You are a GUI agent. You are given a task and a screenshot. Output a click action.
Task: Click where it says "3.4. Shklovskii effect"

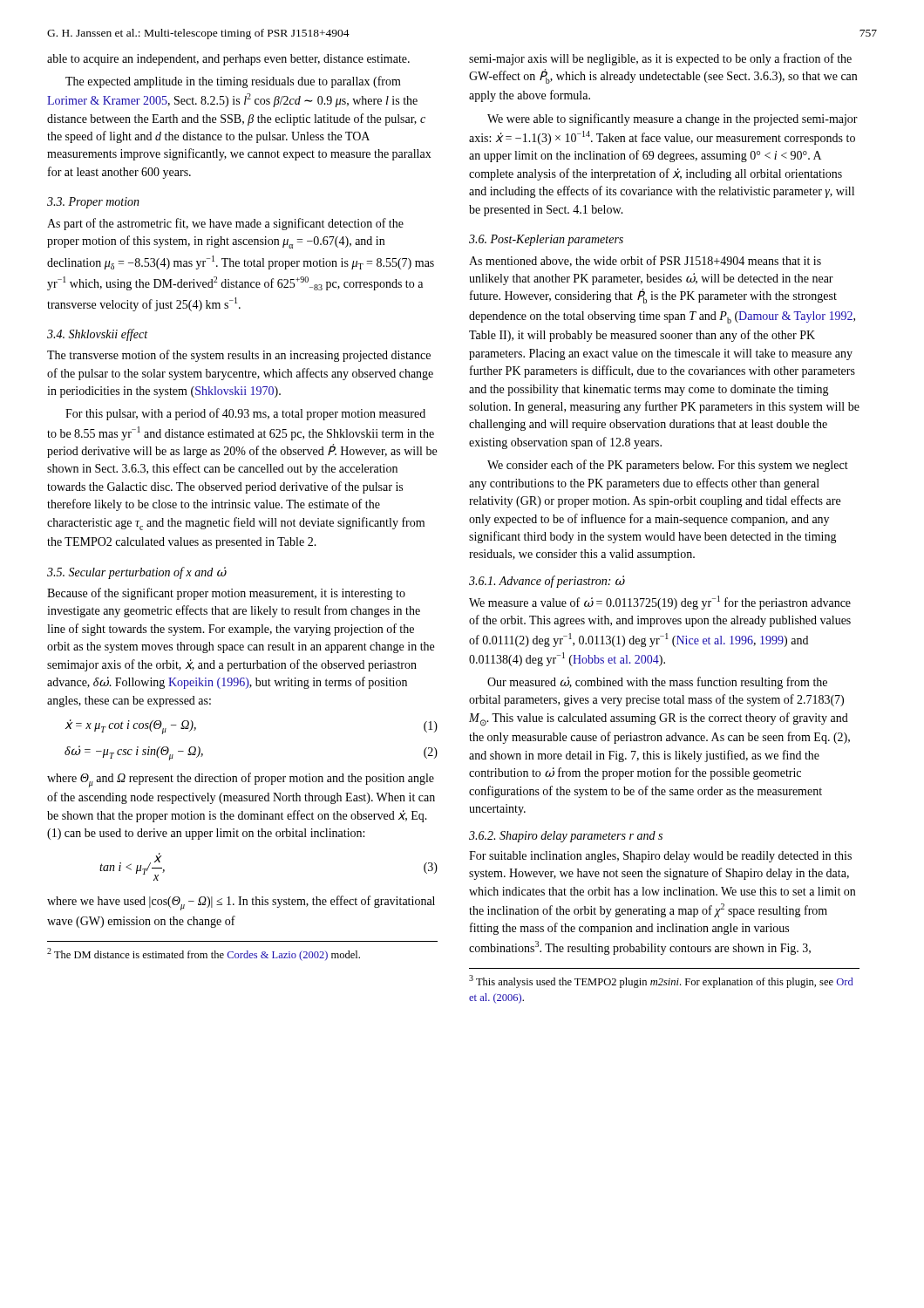[x=97, y=335]
